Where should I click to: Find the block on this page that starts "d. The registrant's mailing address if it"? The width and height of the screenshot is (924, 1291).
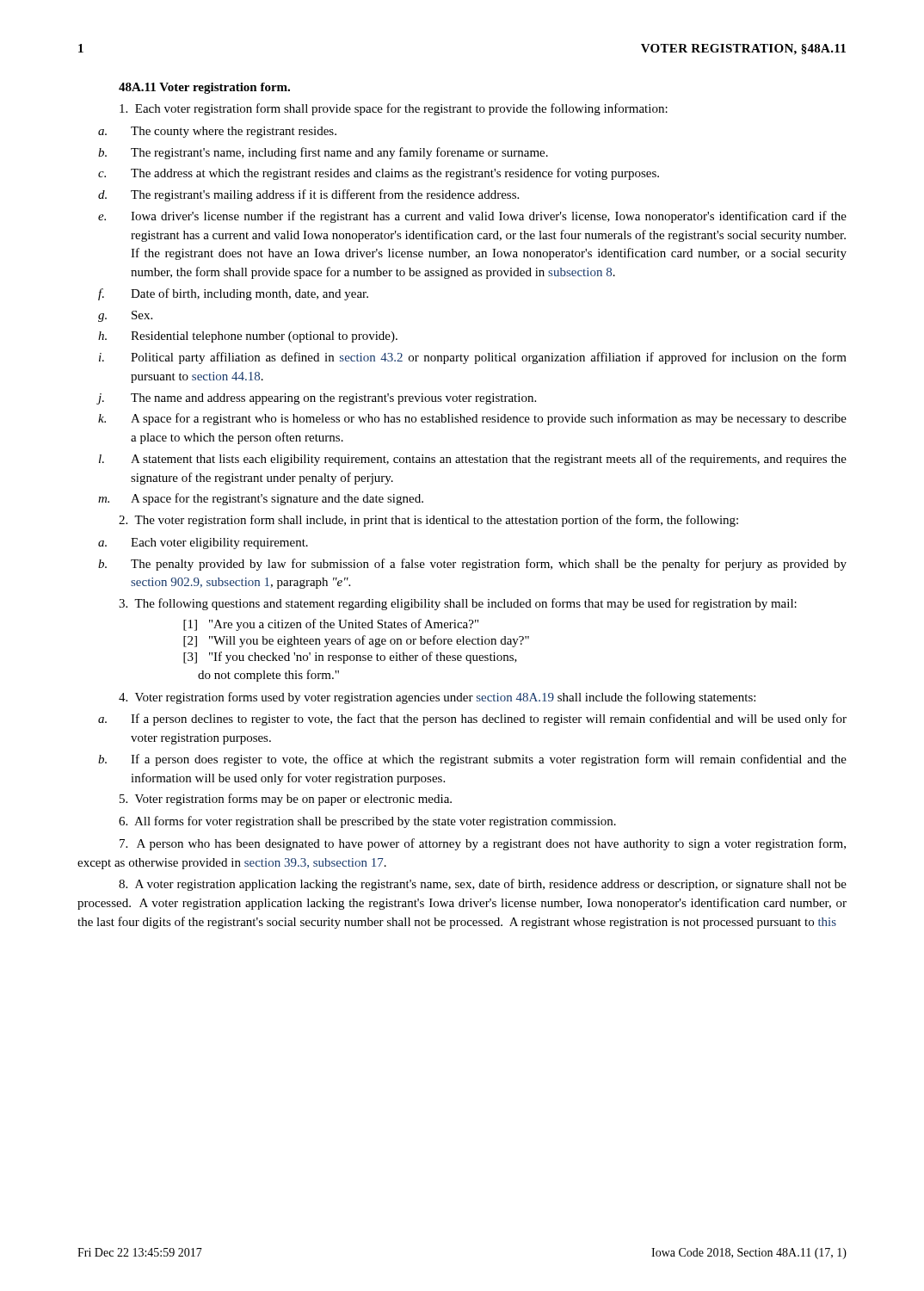462,195
